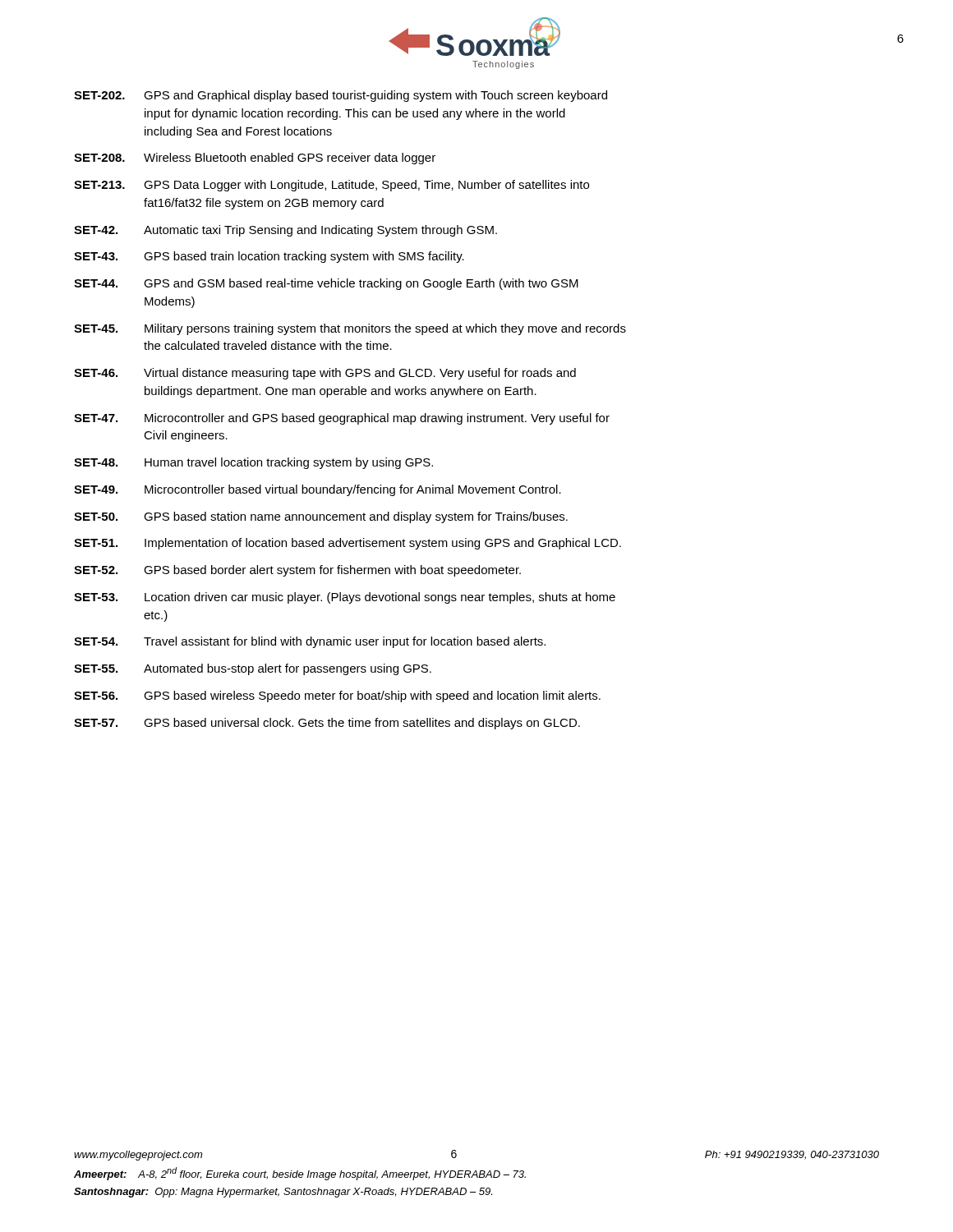Point to the region starting "SET-45. Military persons"
Image resolution: width=953 pixels, height=1232 pixels.
tap(476, 337)
